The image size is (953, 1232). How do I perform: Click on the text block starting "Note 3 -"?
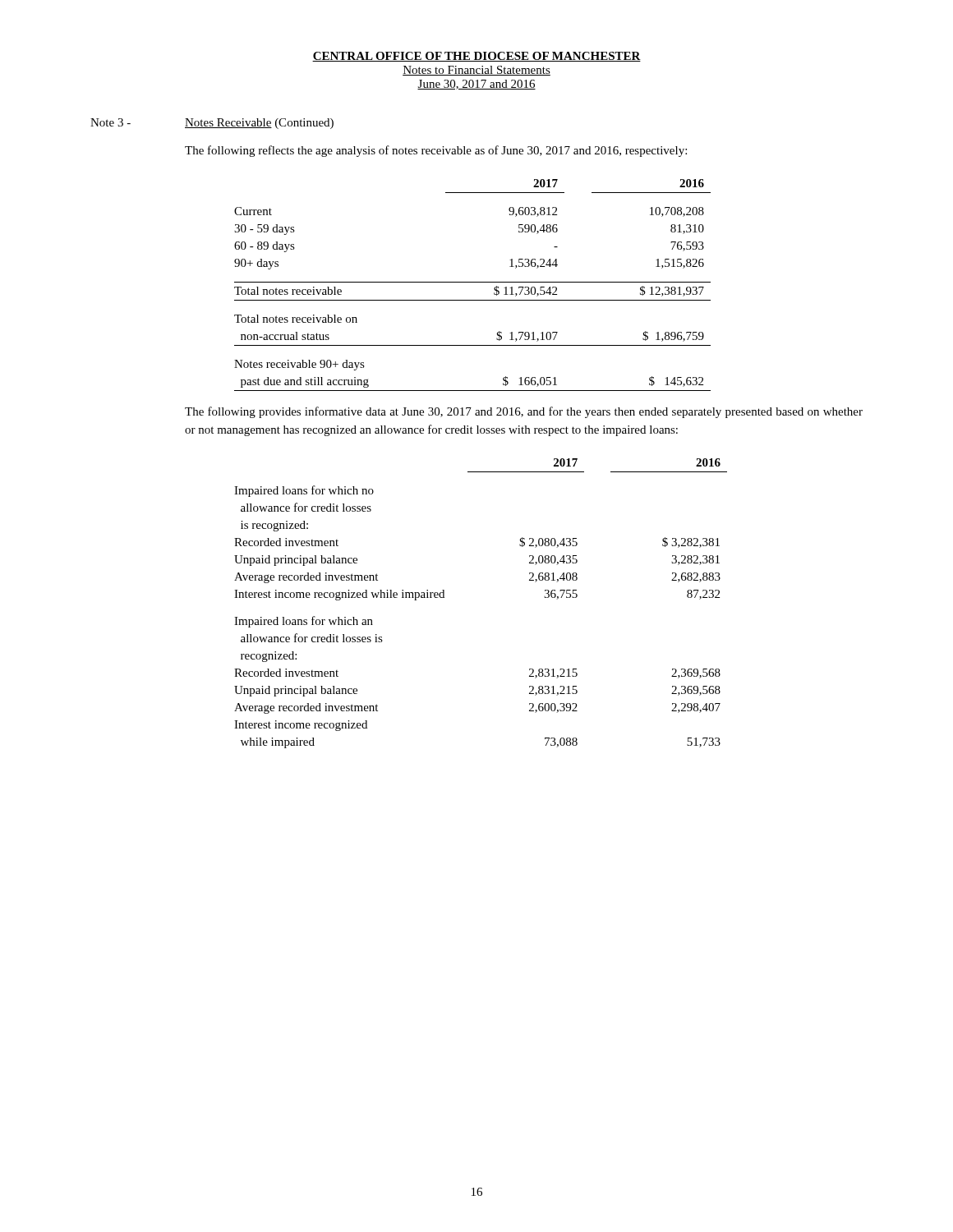(x=111, y=122)
